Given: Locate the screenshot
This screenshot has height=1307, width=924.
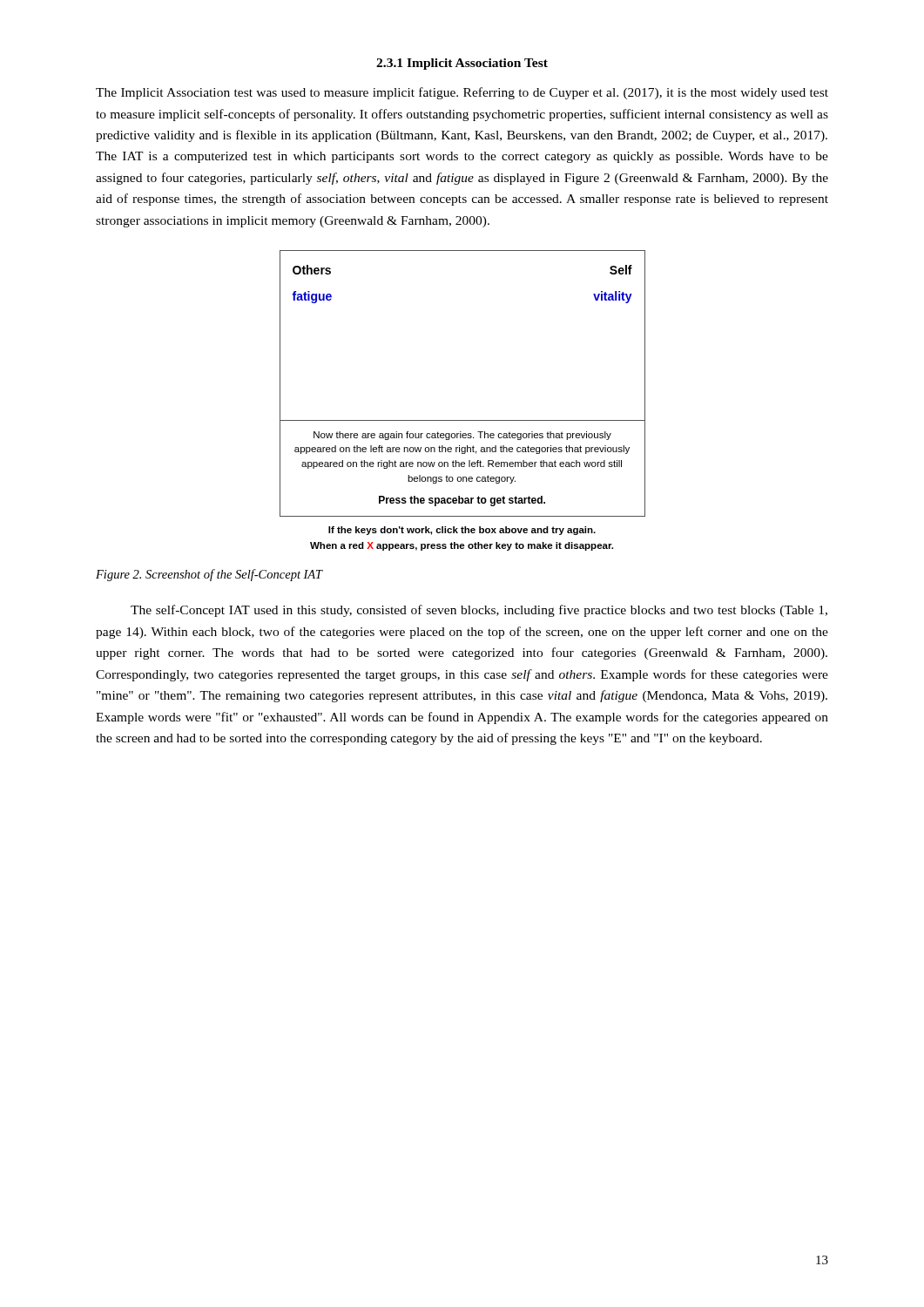Looking at the screenshot, I should [462, 403].
